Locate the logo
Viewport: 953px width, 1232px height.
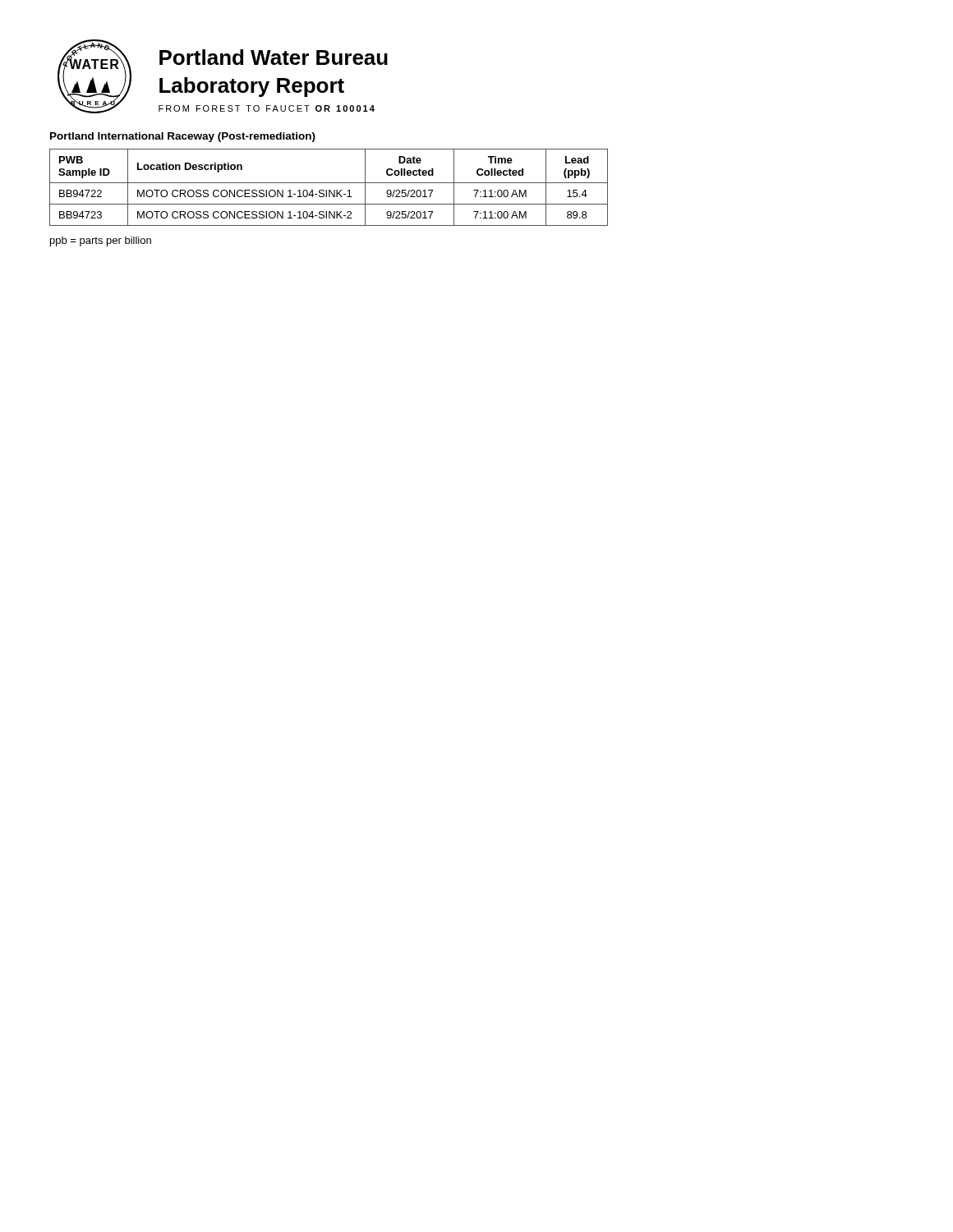click(94, 78)
